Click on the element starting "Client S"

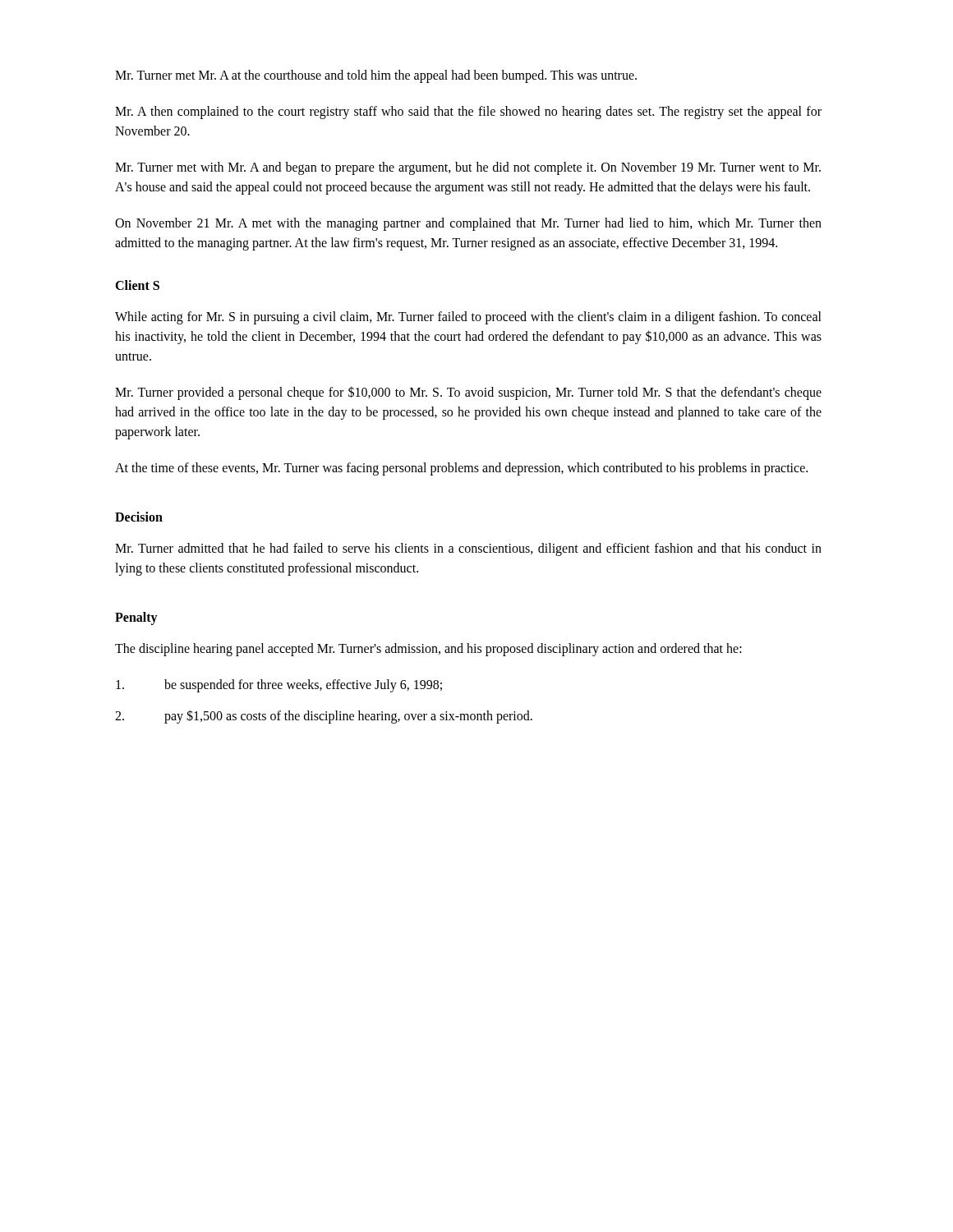pyautogui.click(x=137, y=285)
